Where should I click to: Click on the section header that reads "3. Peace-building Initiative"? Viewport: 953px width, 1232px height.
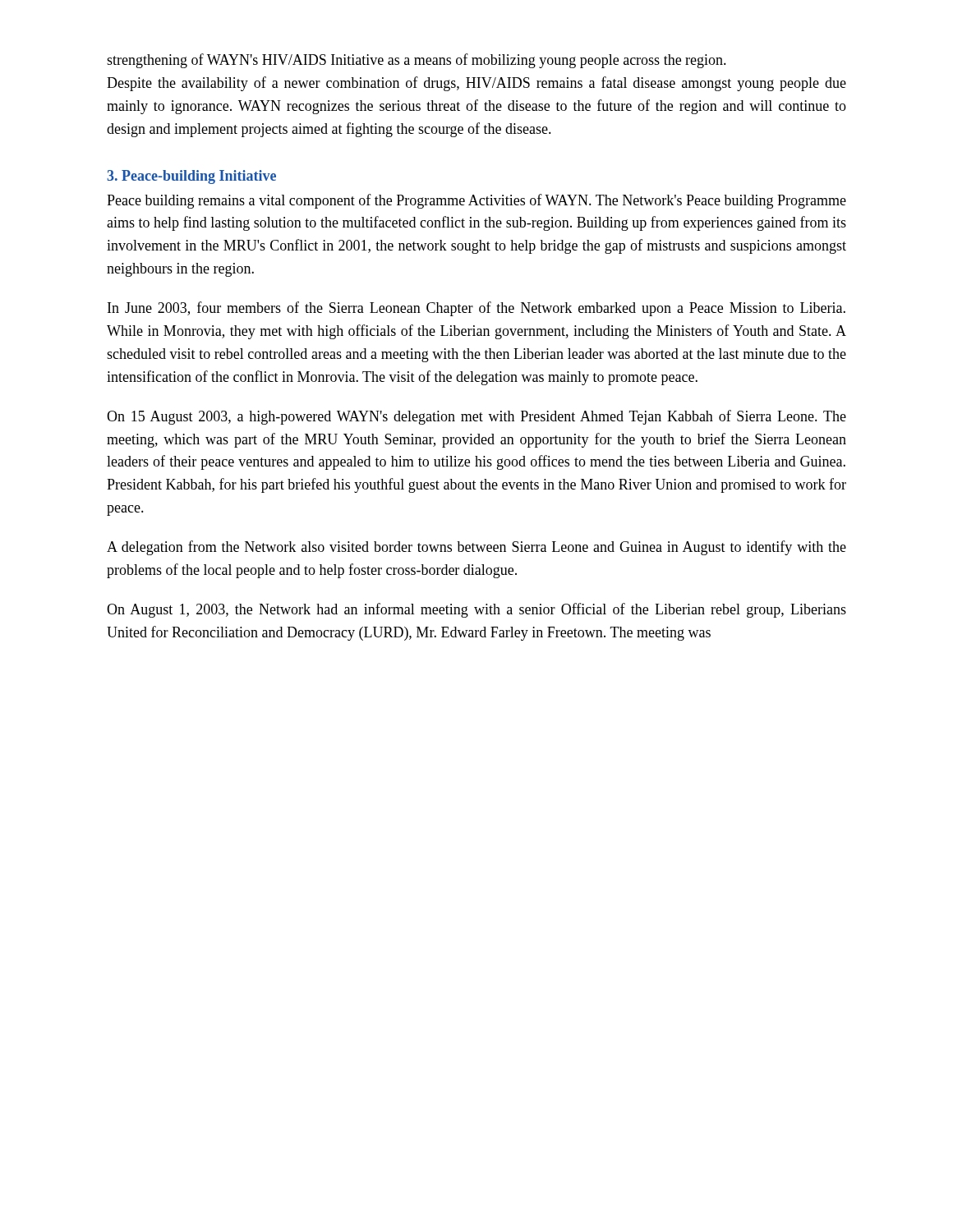[x=192, y=175]
